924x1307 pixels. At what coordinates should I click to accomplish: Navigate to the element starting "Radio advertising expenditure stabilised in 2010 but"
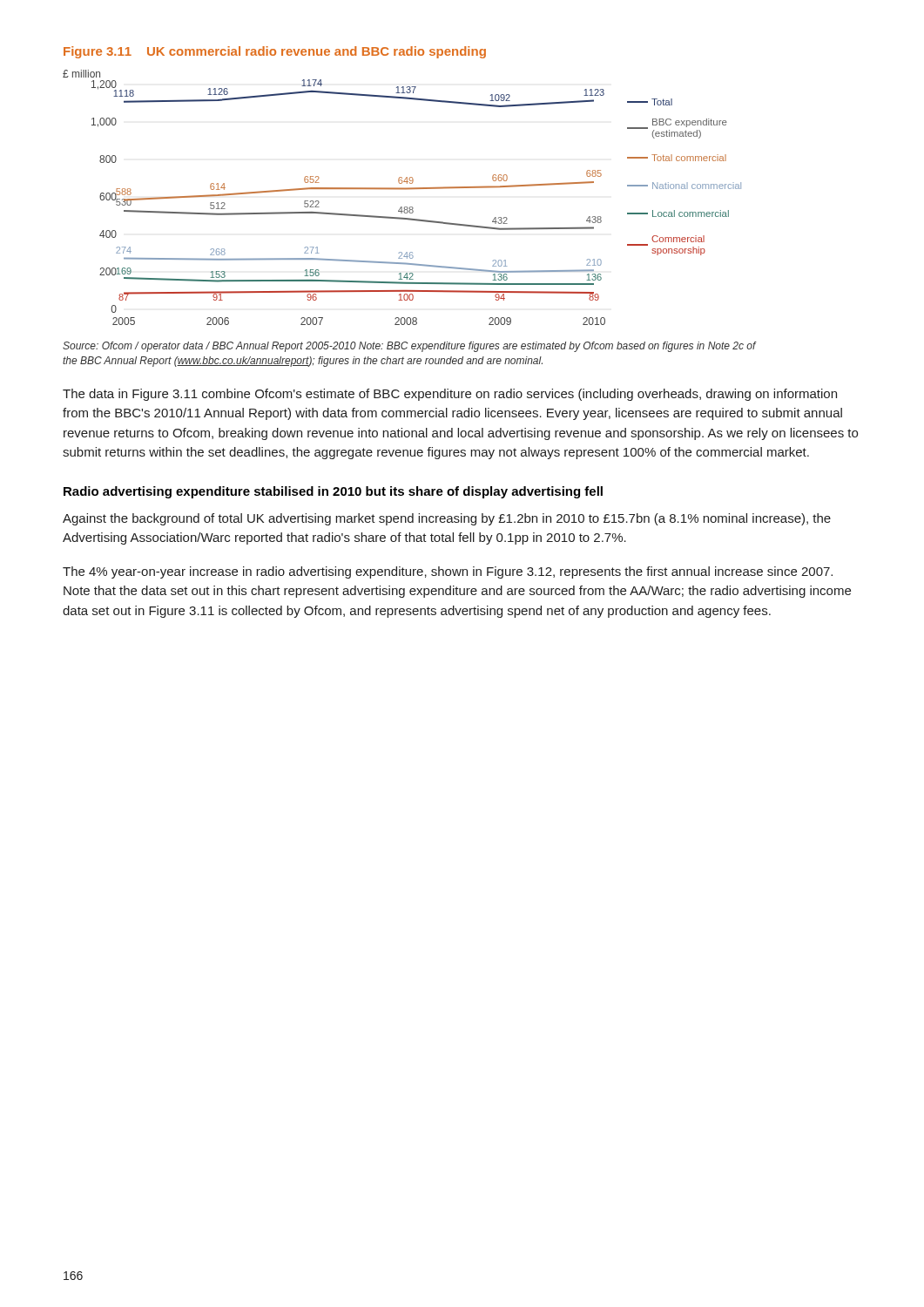pos(333,491)
